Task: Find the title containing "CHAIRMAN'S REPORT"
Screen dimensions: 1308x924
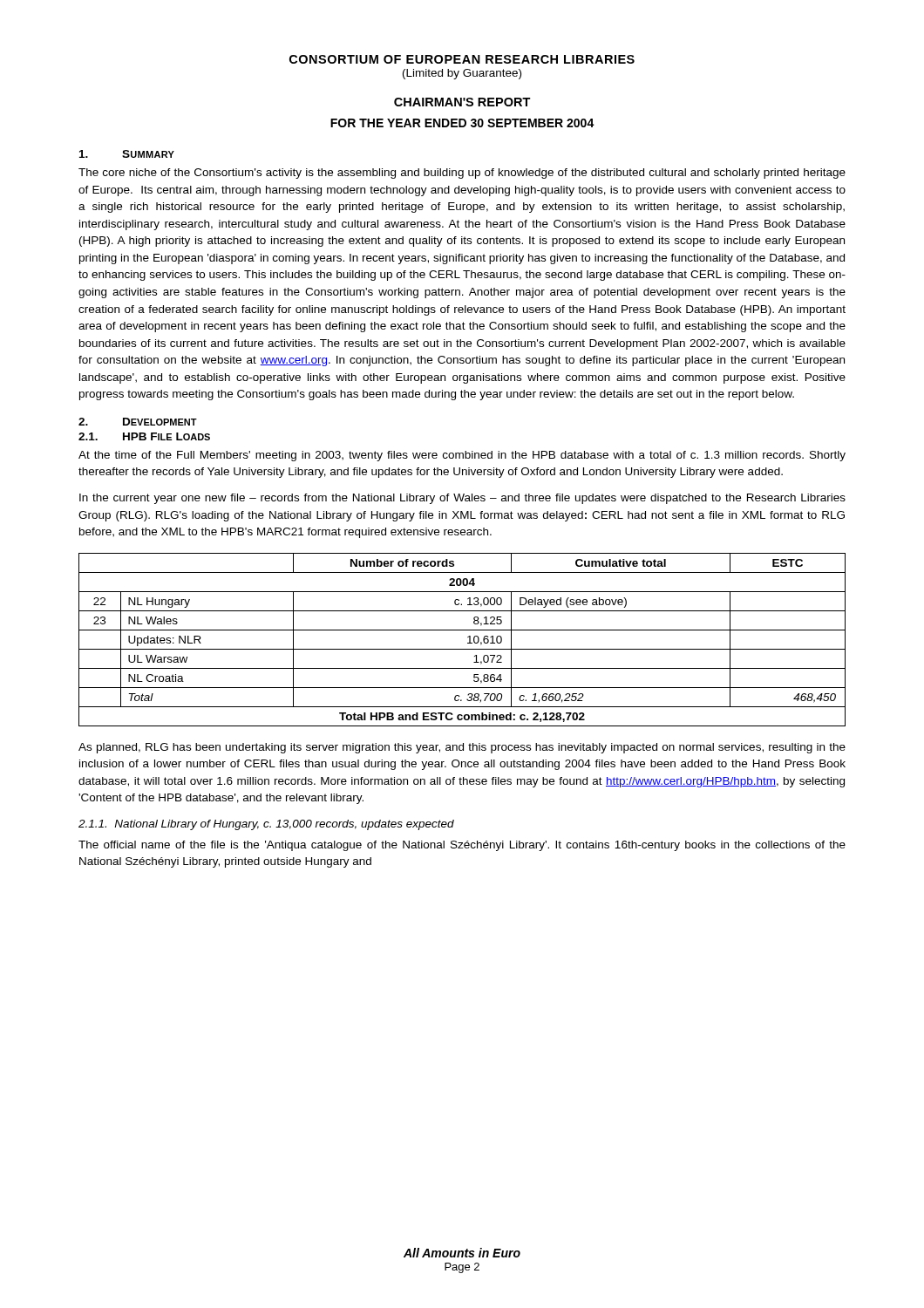Action: [462, 102]
